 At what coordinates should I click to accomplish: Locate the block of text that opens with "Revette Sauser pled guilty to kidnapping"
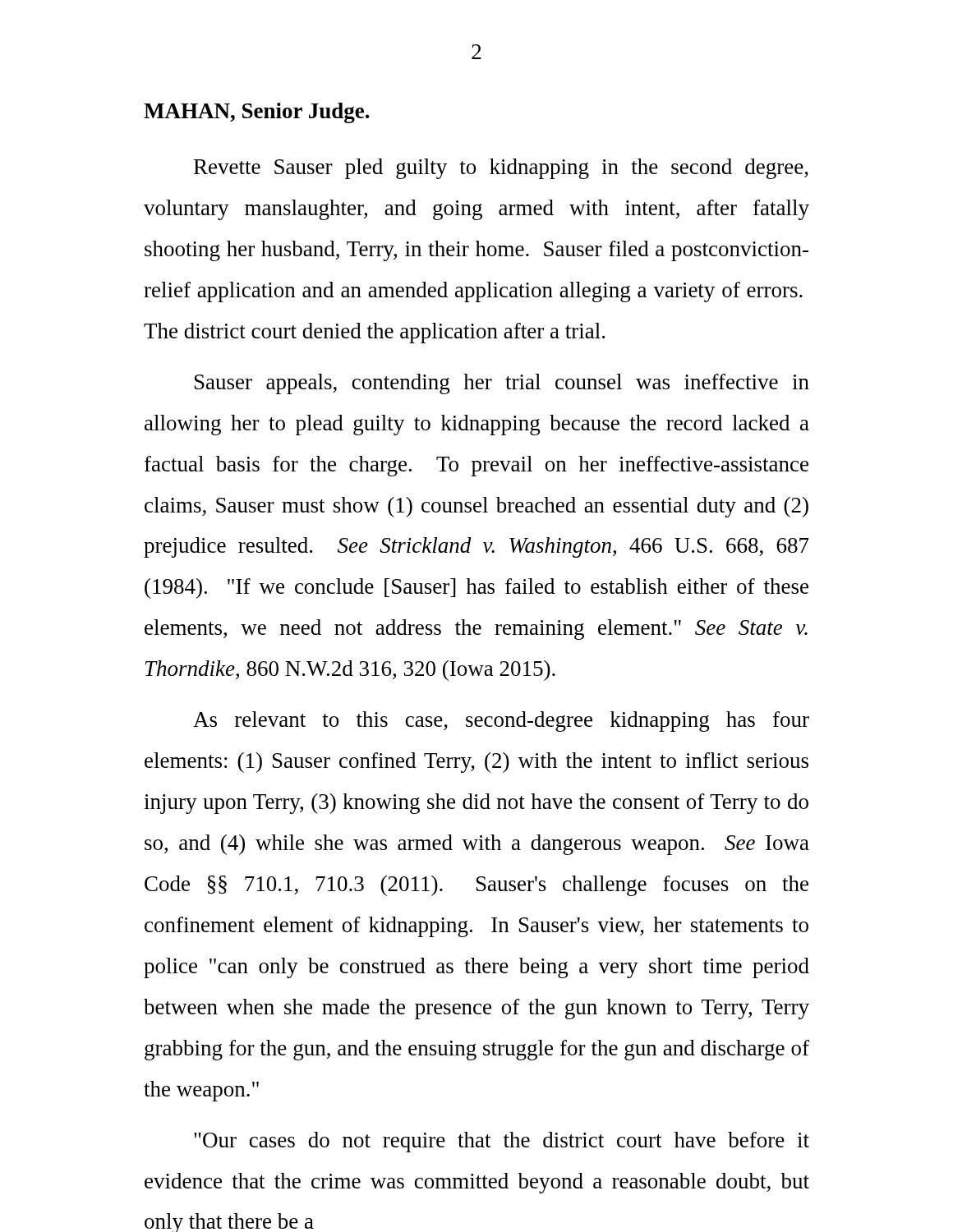point(476,249)
